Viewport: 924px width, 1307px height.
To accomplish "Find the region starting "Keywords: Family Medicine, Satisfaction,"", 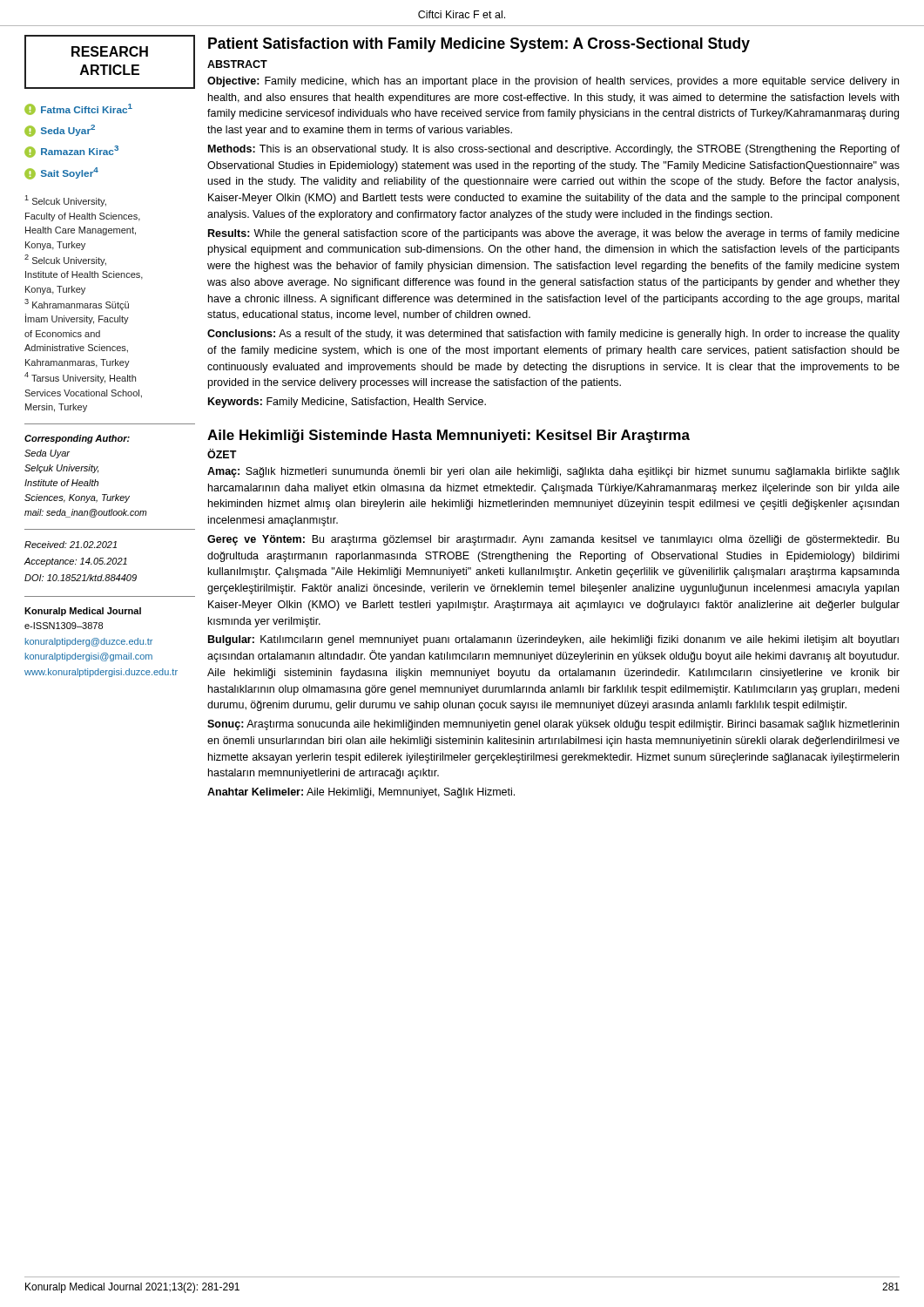I will (x=347, y=402).
